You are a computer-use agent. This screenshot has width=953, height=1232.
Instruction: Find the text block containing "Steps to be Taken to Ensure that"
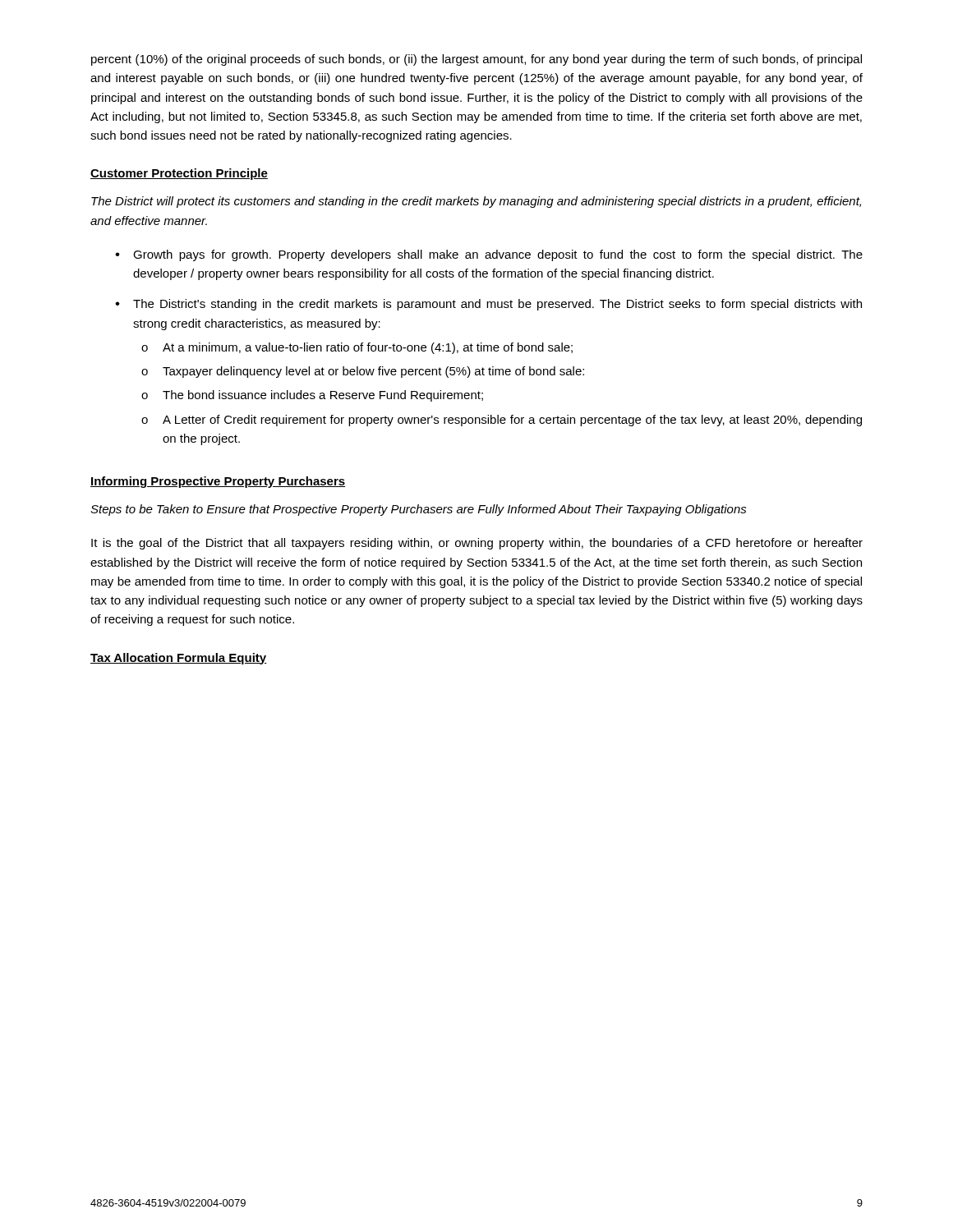pyautogui.click(x=418, y=509)
